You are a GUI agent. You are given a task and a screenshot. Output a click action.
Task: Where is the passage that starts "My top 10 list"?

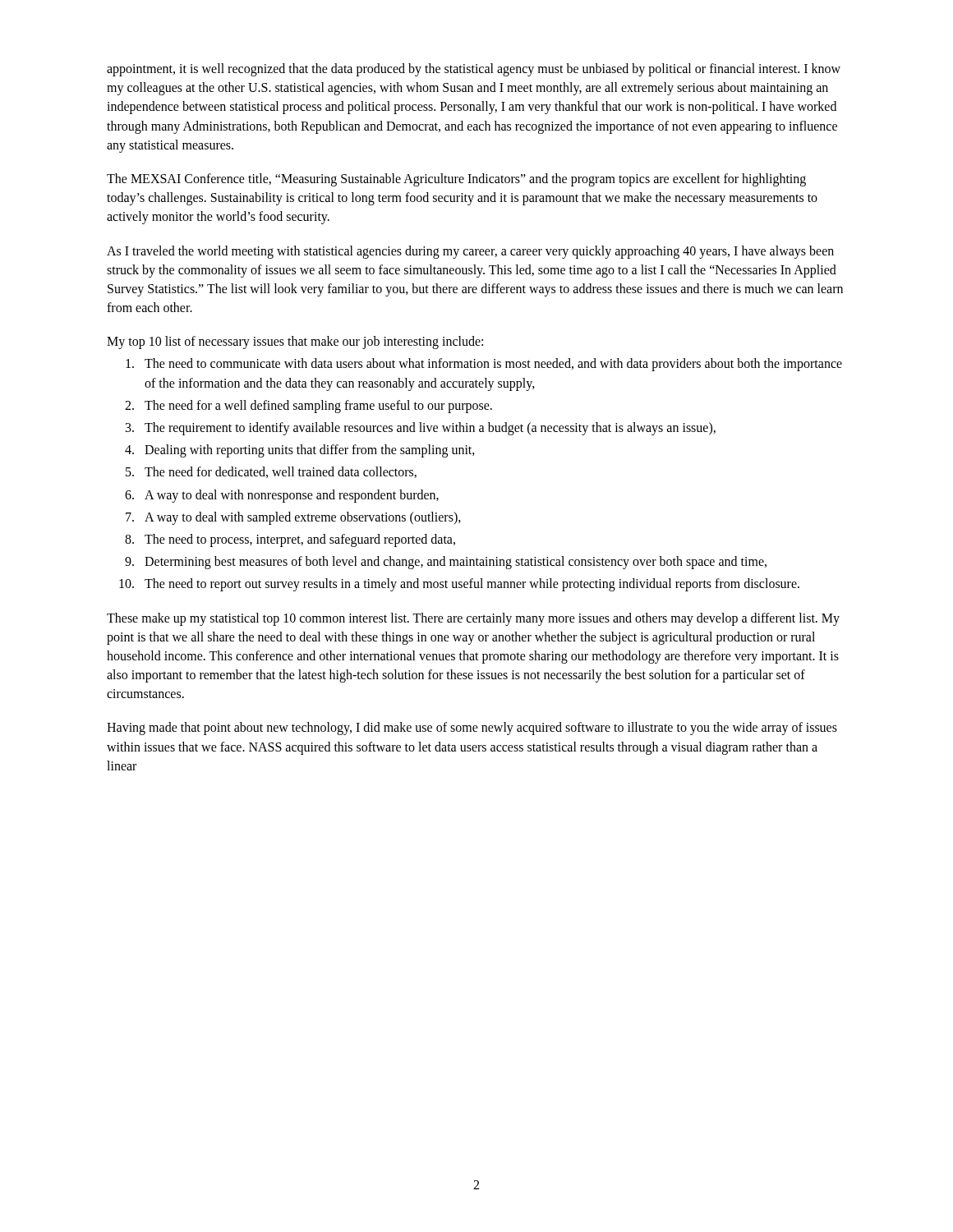[x=296, y=341]
